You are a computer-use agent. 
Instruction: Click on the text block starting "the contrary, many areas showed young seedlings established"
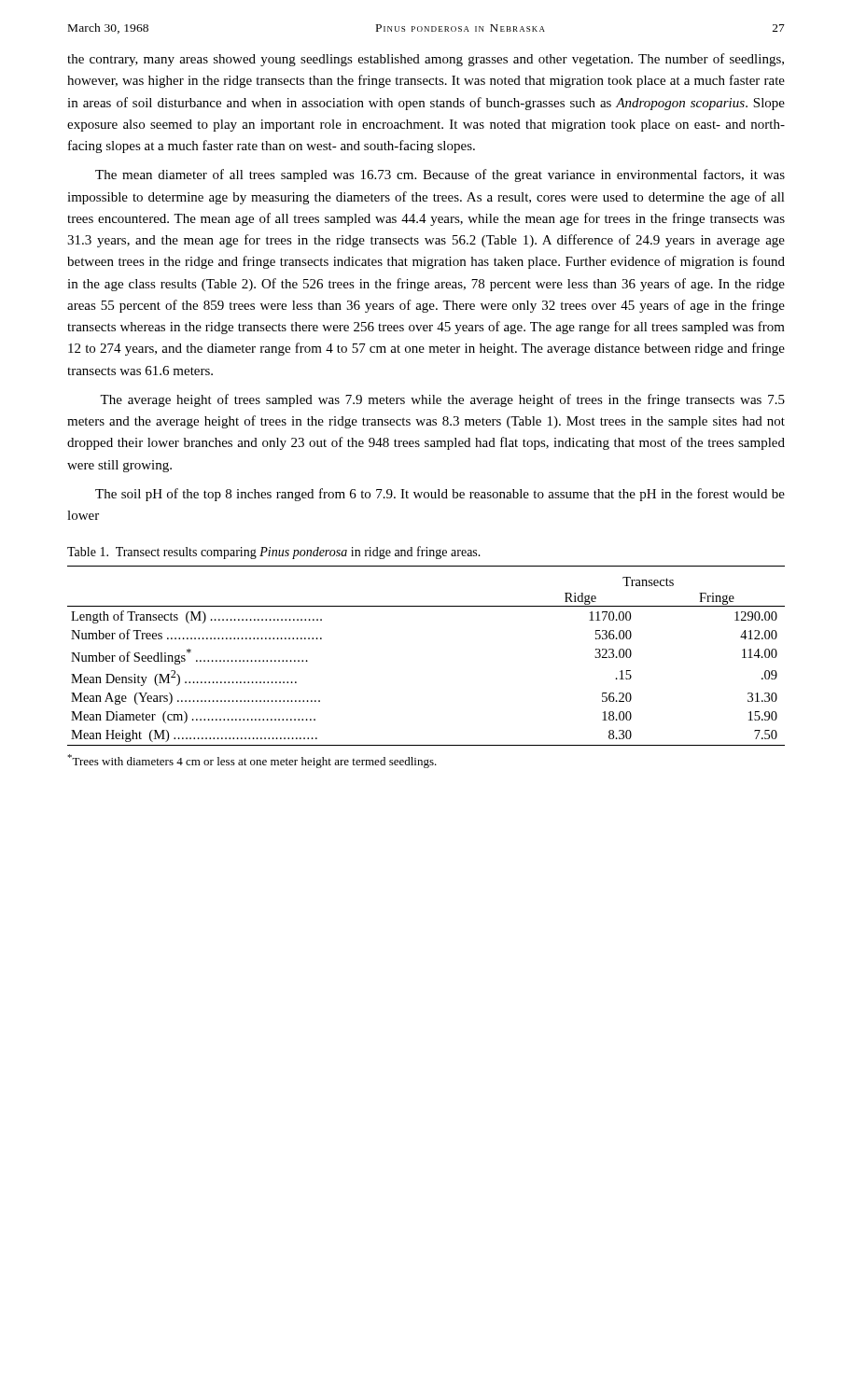coord(426,103)
